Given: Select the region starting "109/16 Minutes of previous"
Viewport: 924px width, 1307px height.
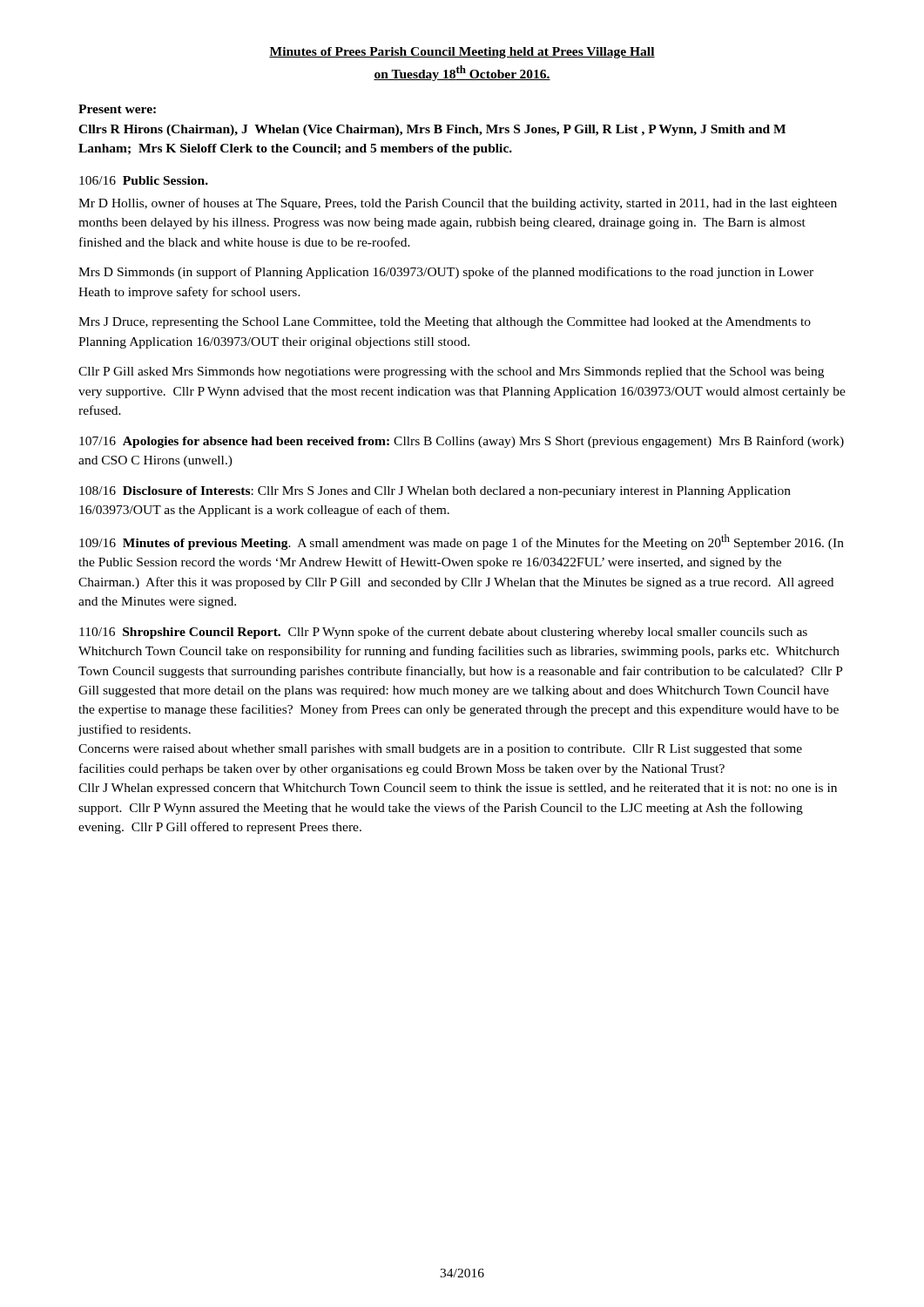Looking at the screenshot, I should coord(461,570).
